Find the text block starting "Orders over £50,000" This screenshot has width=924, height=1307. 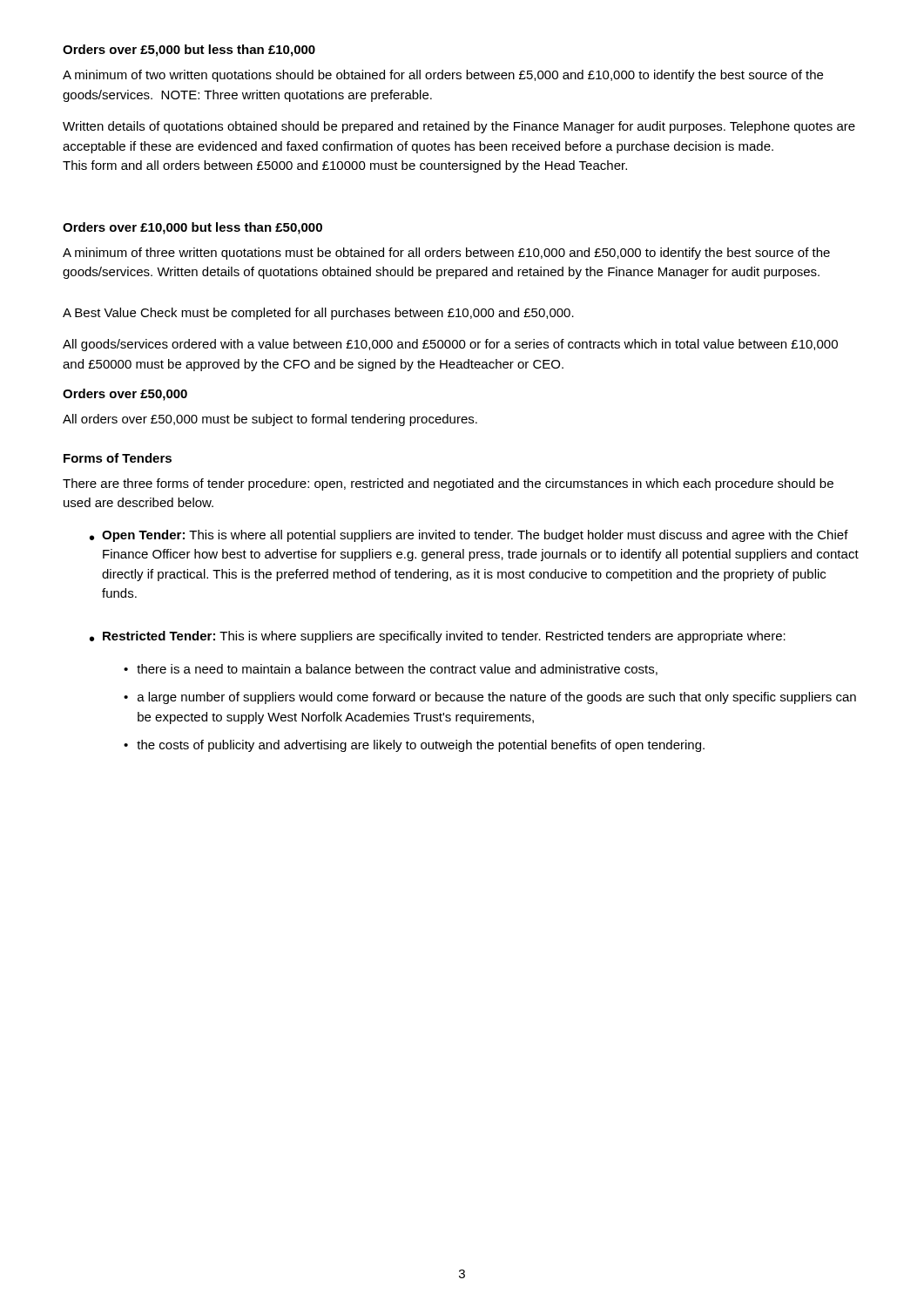125,393
